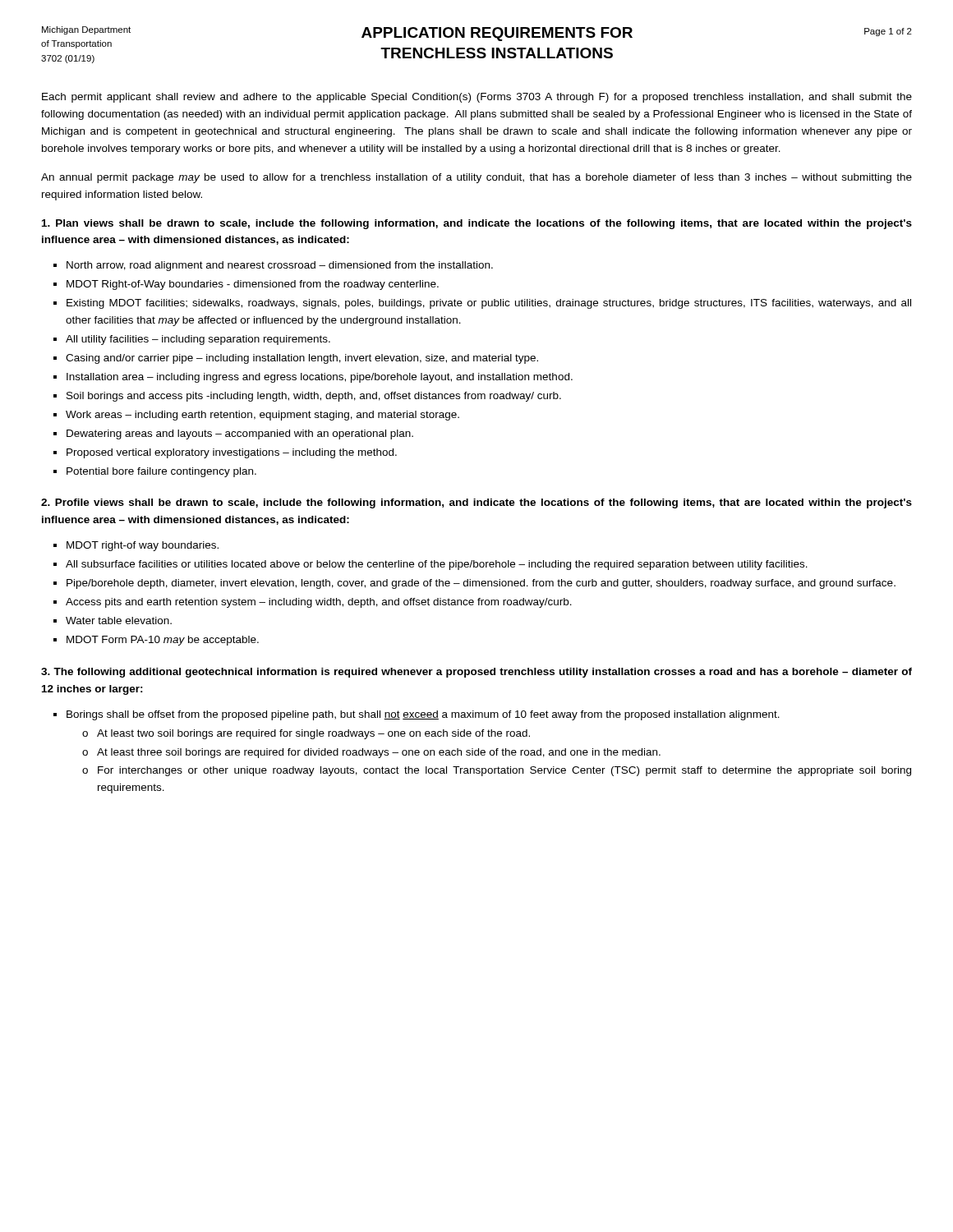Select the list item with the text "All utility facilities – including"
The width and height of the screenshot is (953, 1232).
click(198, 339)
